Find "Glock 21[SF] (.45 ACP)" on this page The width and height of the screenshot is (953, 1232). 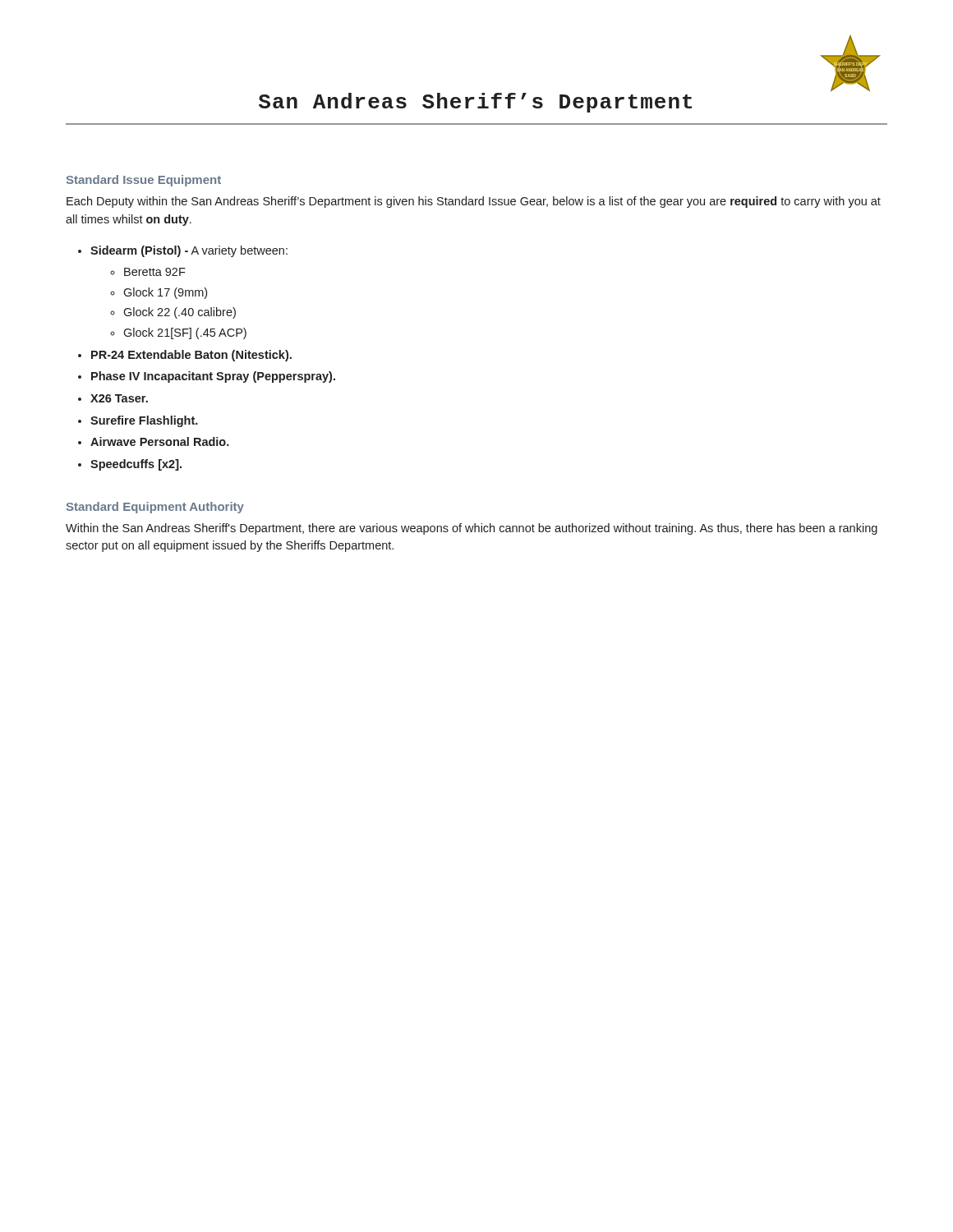click(x=185, y=333)
